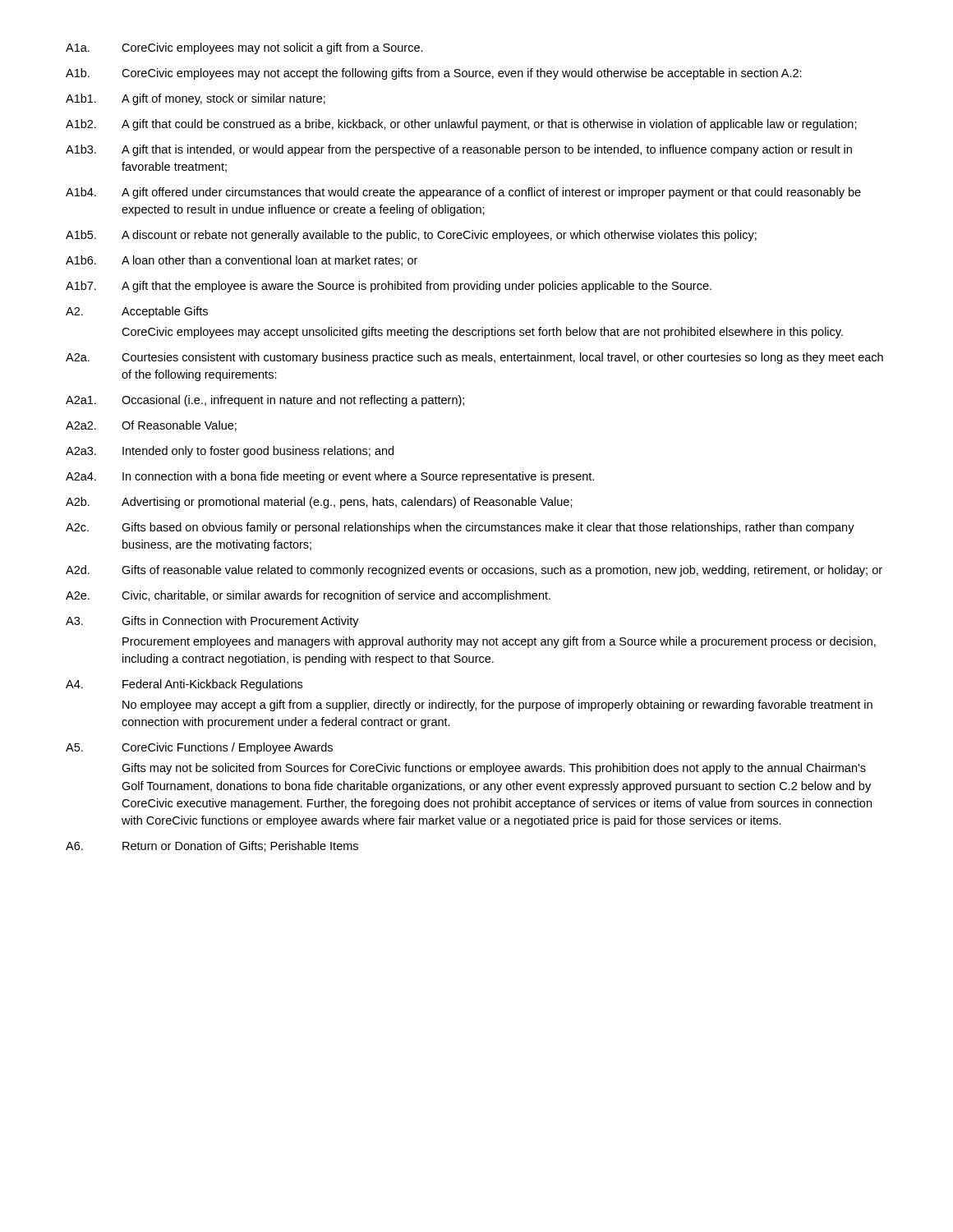The width and height of the screenshot is (953, 1232).
Task: Point to the passage starting "A2d. Gifts of reasonable value related to"
Action: point(476,571)
